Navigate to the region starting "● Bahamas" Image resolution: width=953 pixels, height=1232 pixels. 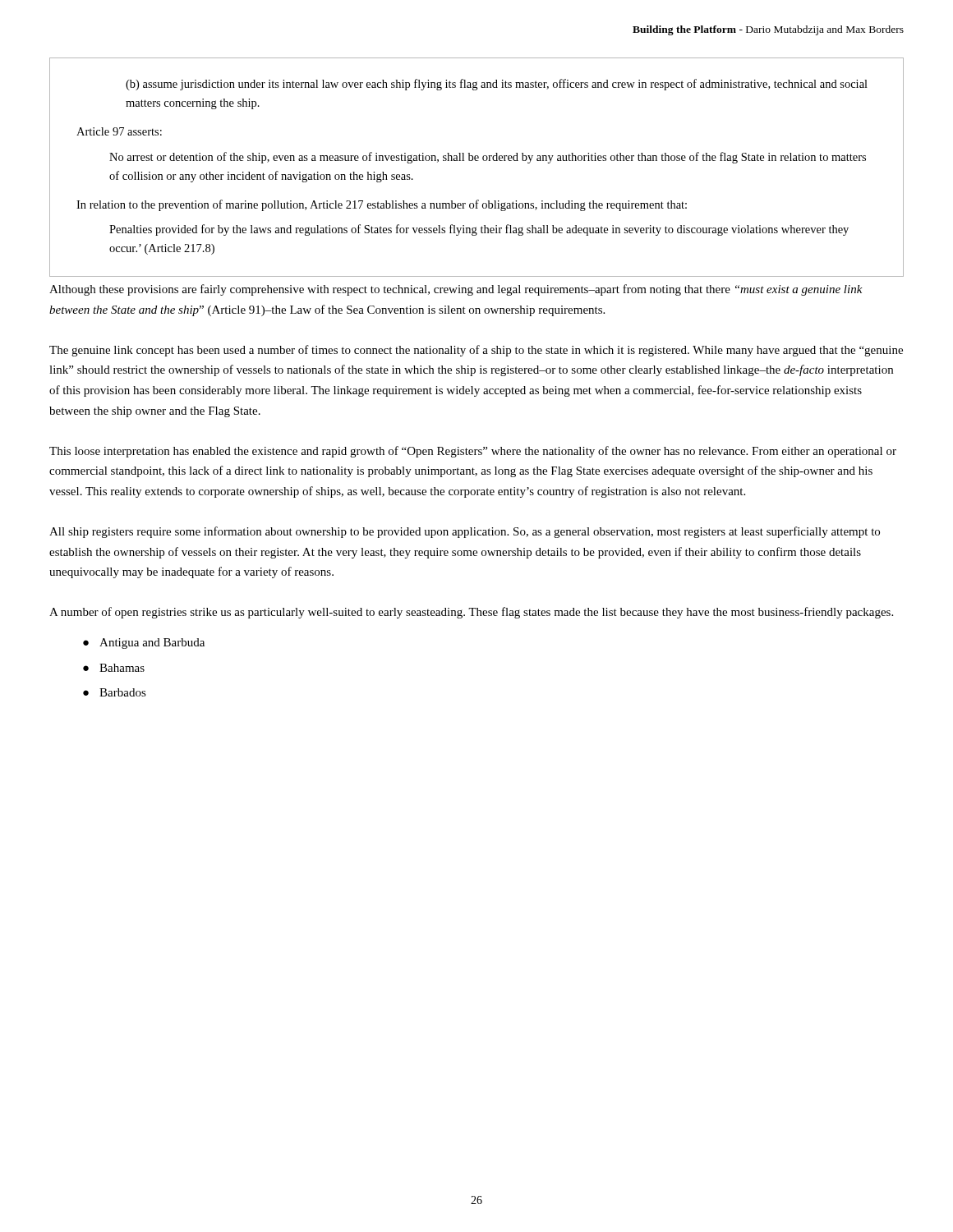113,668
